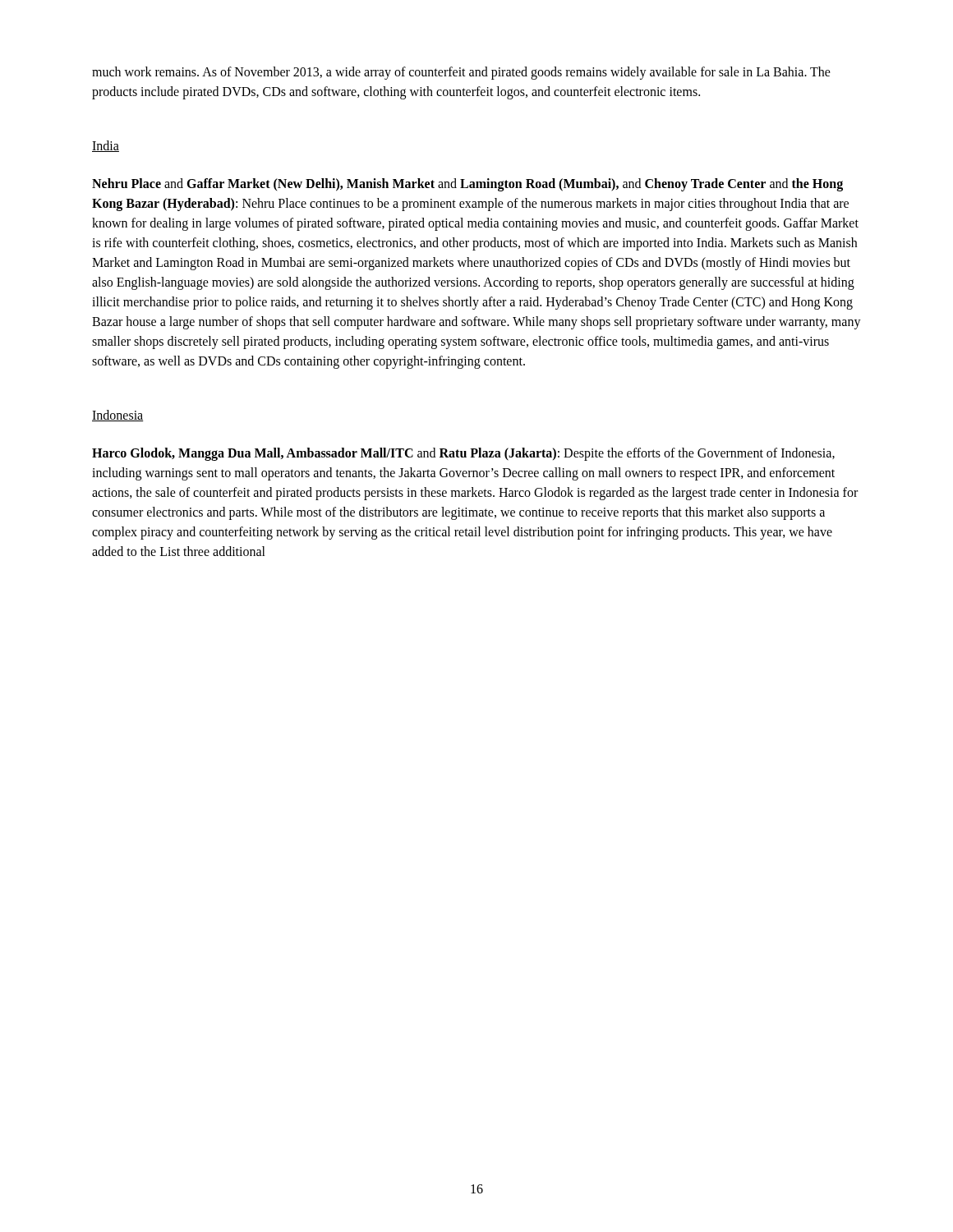This screenshot has height=1232, width=953.
Task: Find the block on this page that starts "Nehru Place and"
Action: click(x=476, y=273)
